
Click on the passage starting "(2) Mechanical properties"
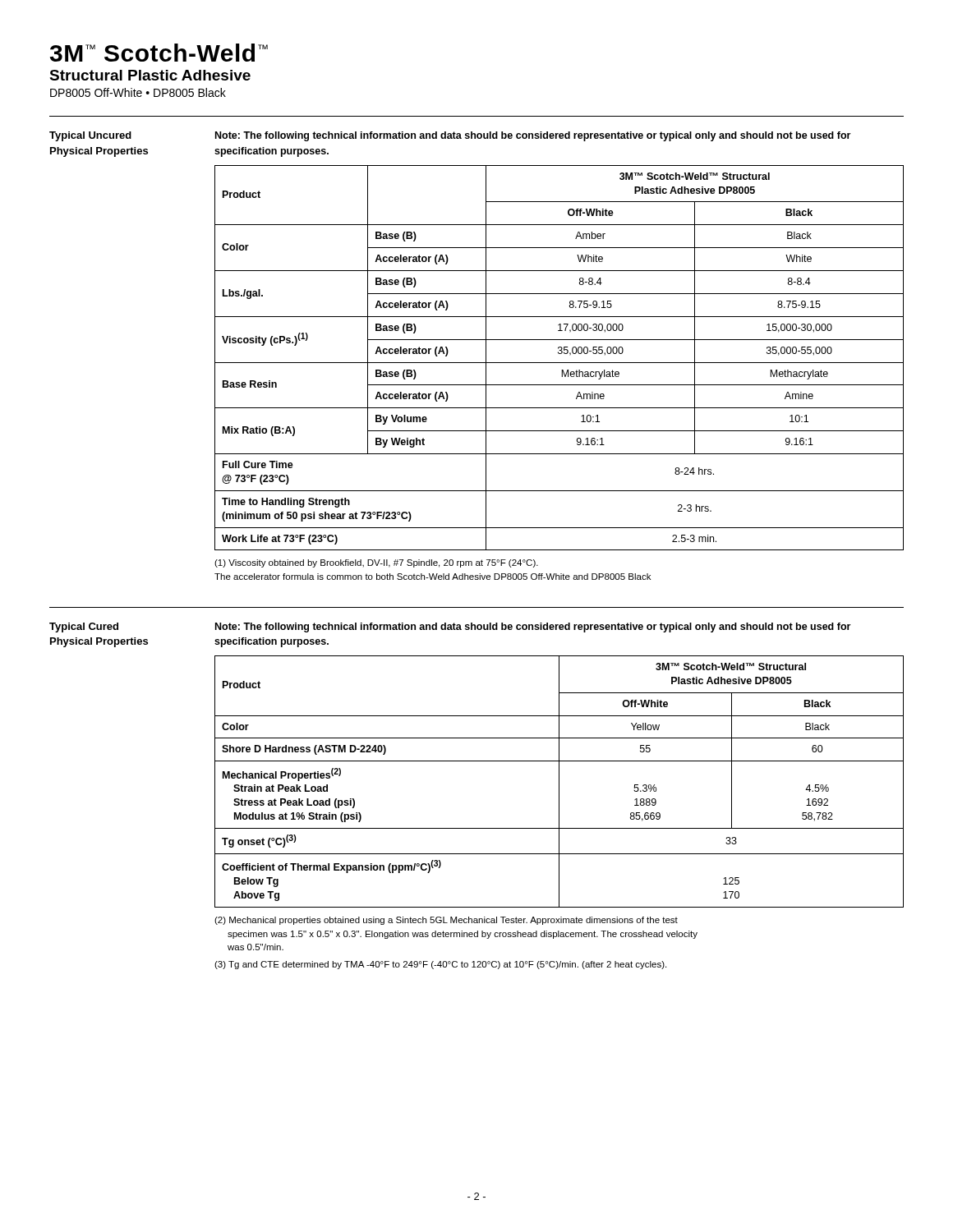coord(456,933)
